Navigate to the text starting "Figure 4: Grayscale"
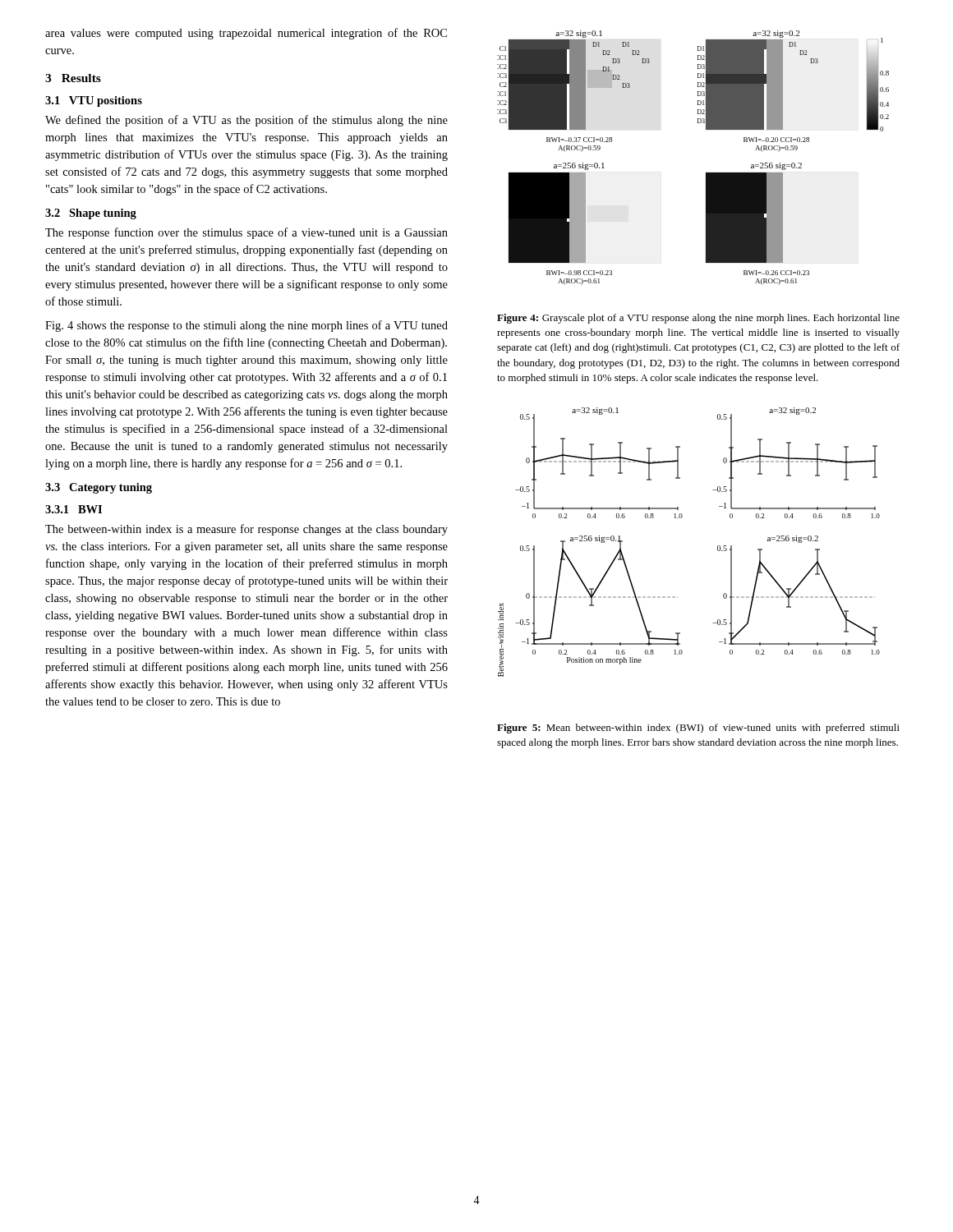Viewport: 953px width, 1232px height. [698, 347]
